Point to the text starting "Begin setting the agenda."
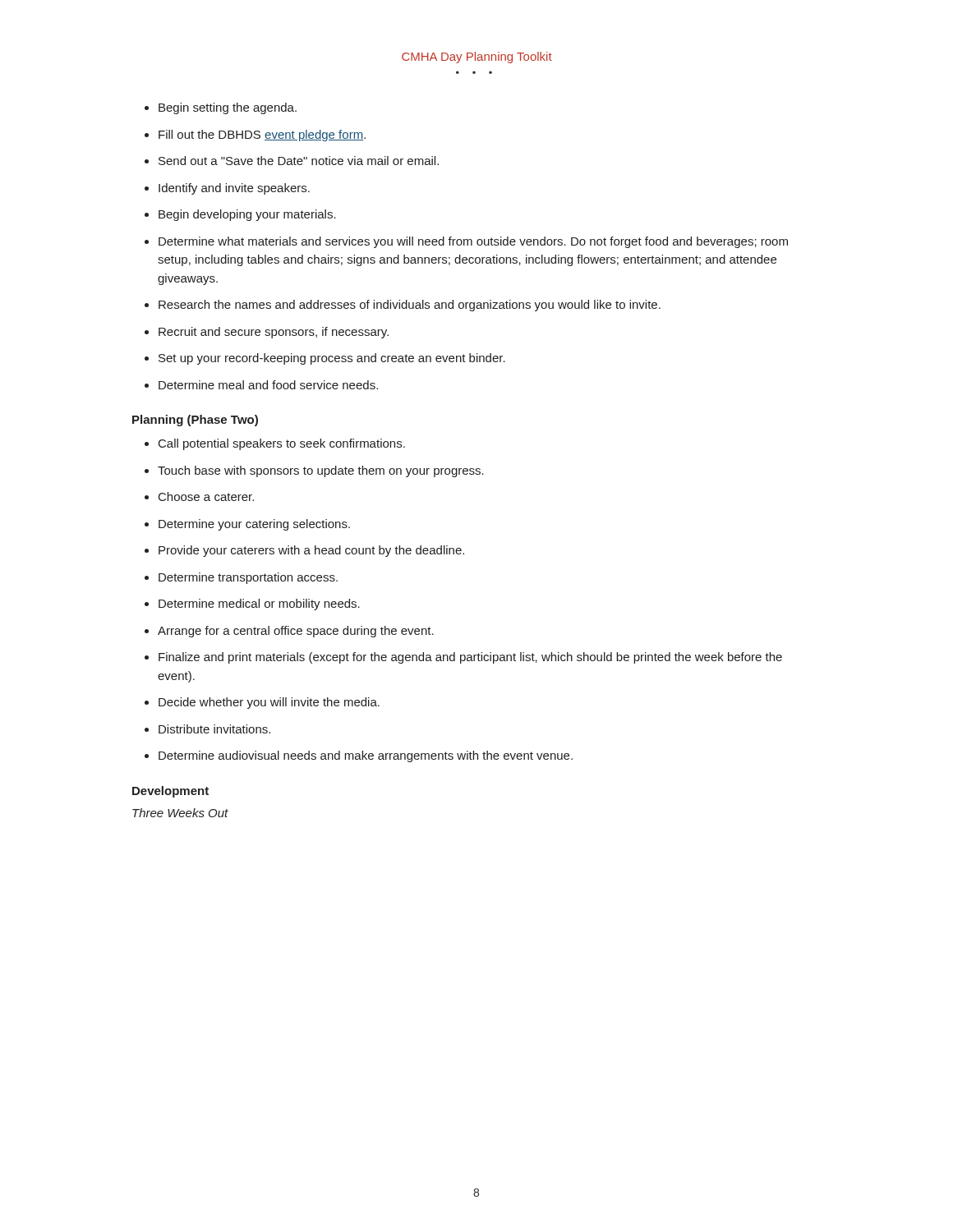 228,108
